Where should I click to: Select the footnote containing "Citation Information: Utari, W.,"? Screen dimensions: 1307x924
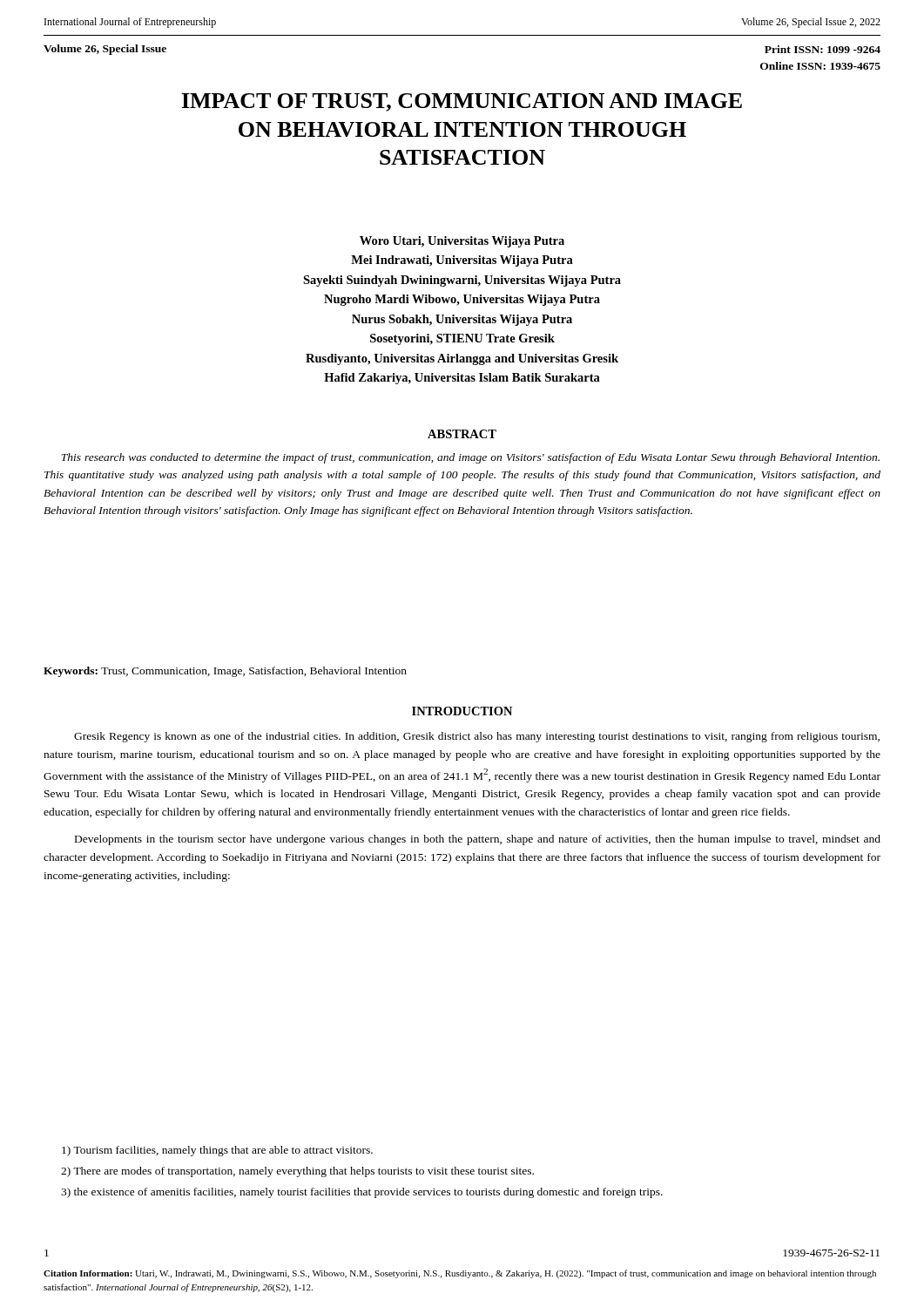coord(460,1280)
